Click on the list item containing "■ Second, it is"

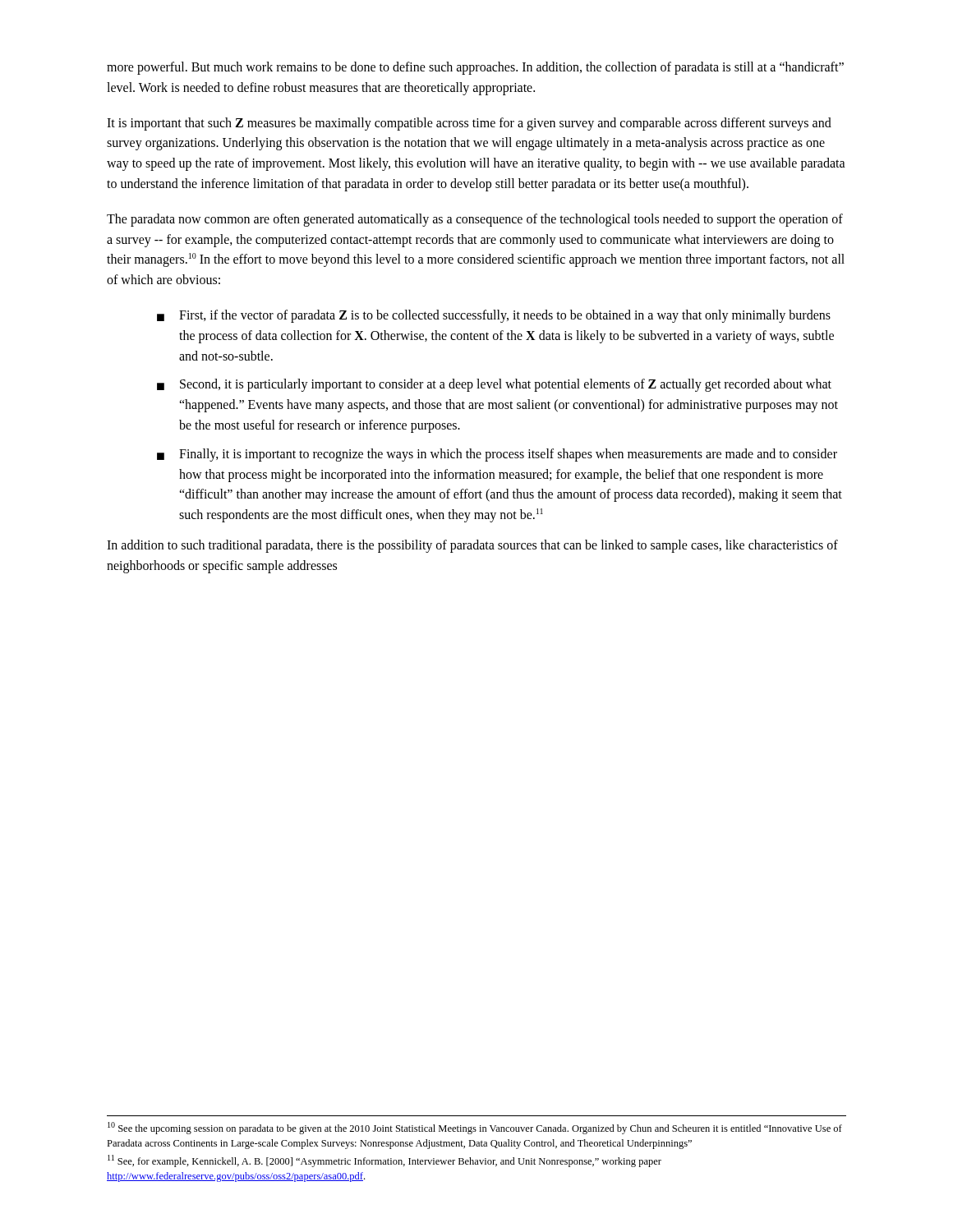tap(501, 405)
